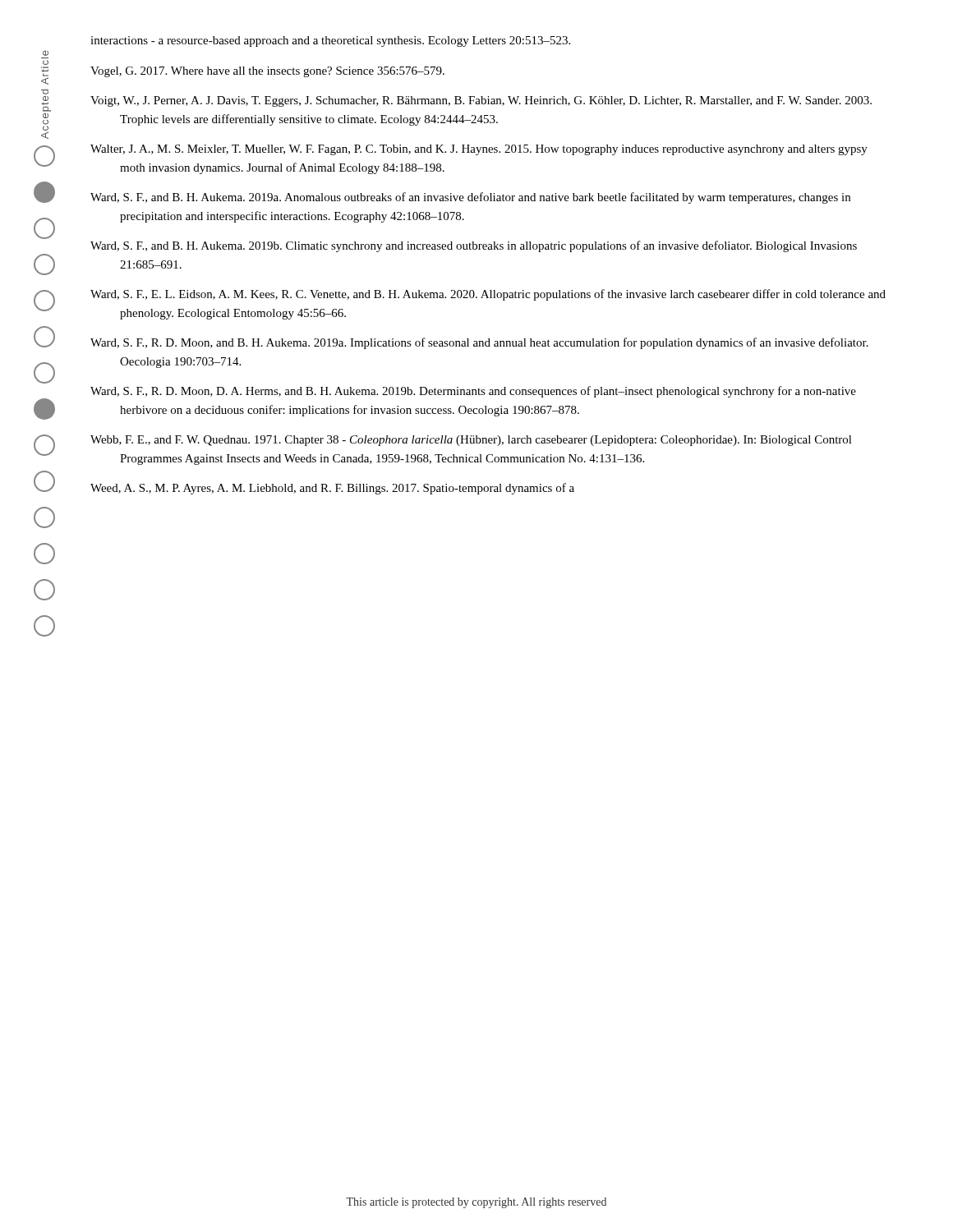Click on the passage starting "Walter, J. A., M."
This screenshot has width=953, height=1232.
point(479,158)
